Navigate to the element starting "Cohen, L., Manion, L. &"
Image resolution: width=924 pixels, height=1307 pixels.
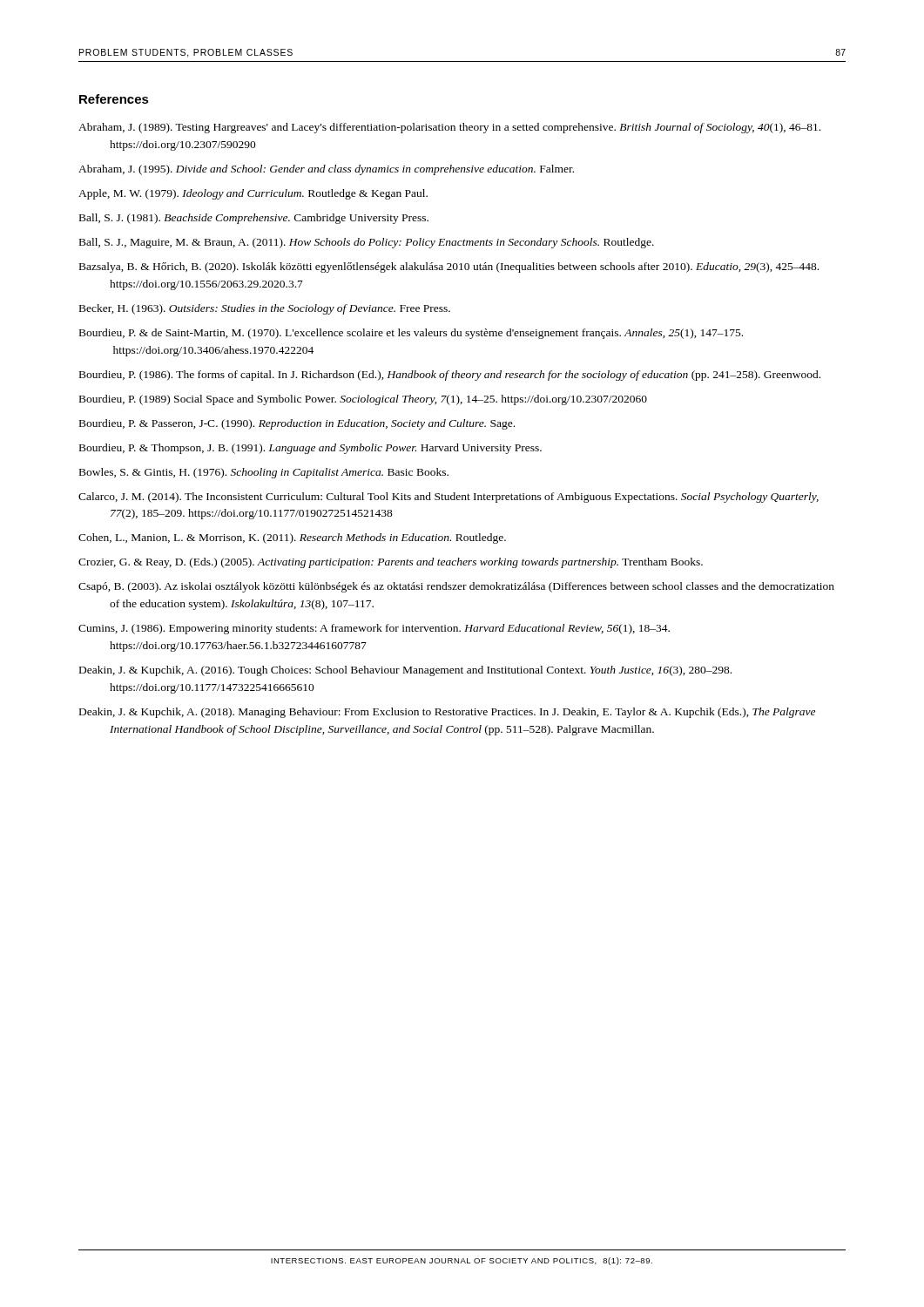pos(292,538)
